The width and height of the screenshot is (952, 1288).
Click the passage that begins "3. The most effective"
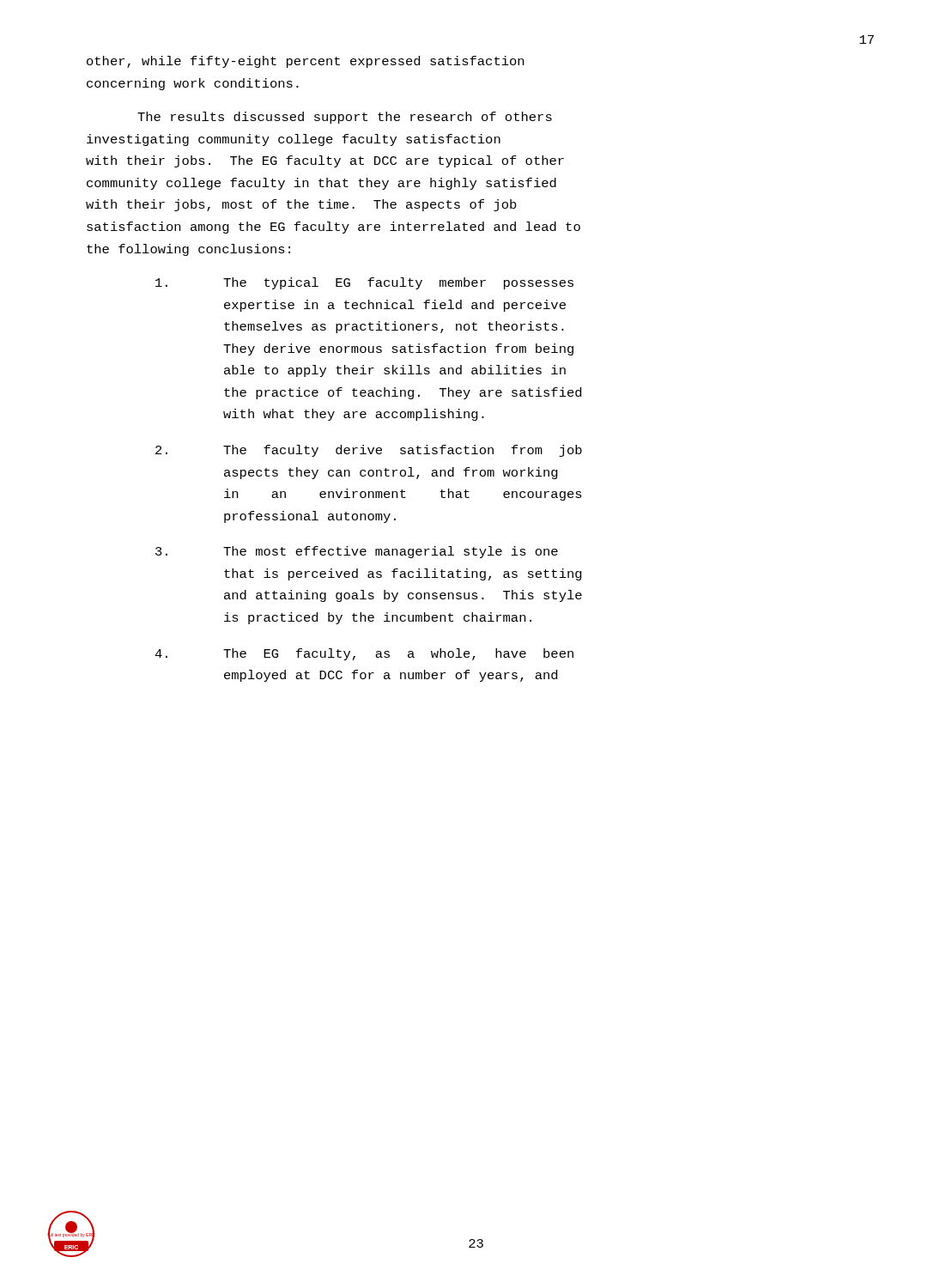(x=480, y=586)
